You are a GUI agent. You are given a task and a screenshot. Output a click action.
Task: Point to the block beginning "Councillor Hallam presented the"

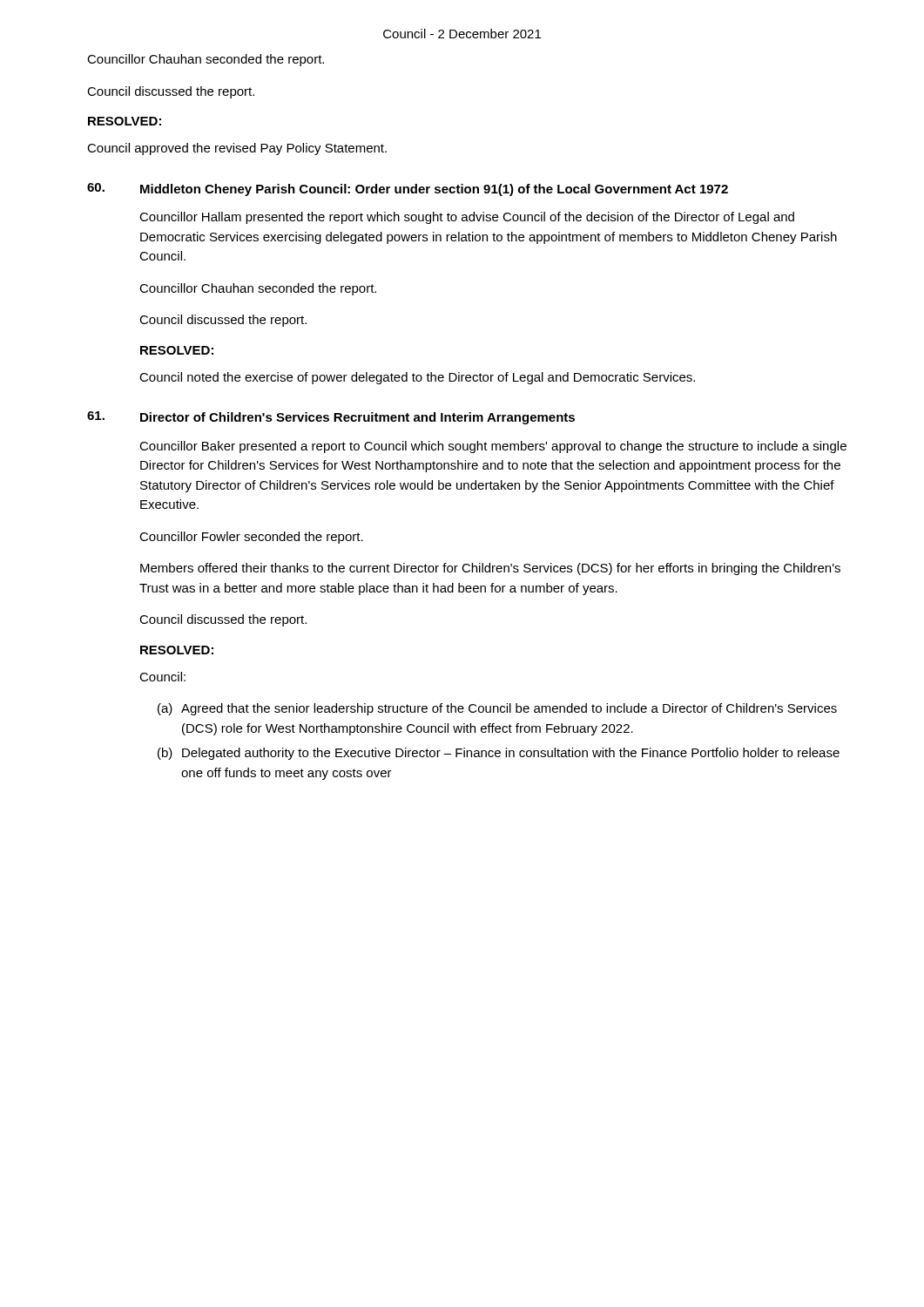coord(488,236)
